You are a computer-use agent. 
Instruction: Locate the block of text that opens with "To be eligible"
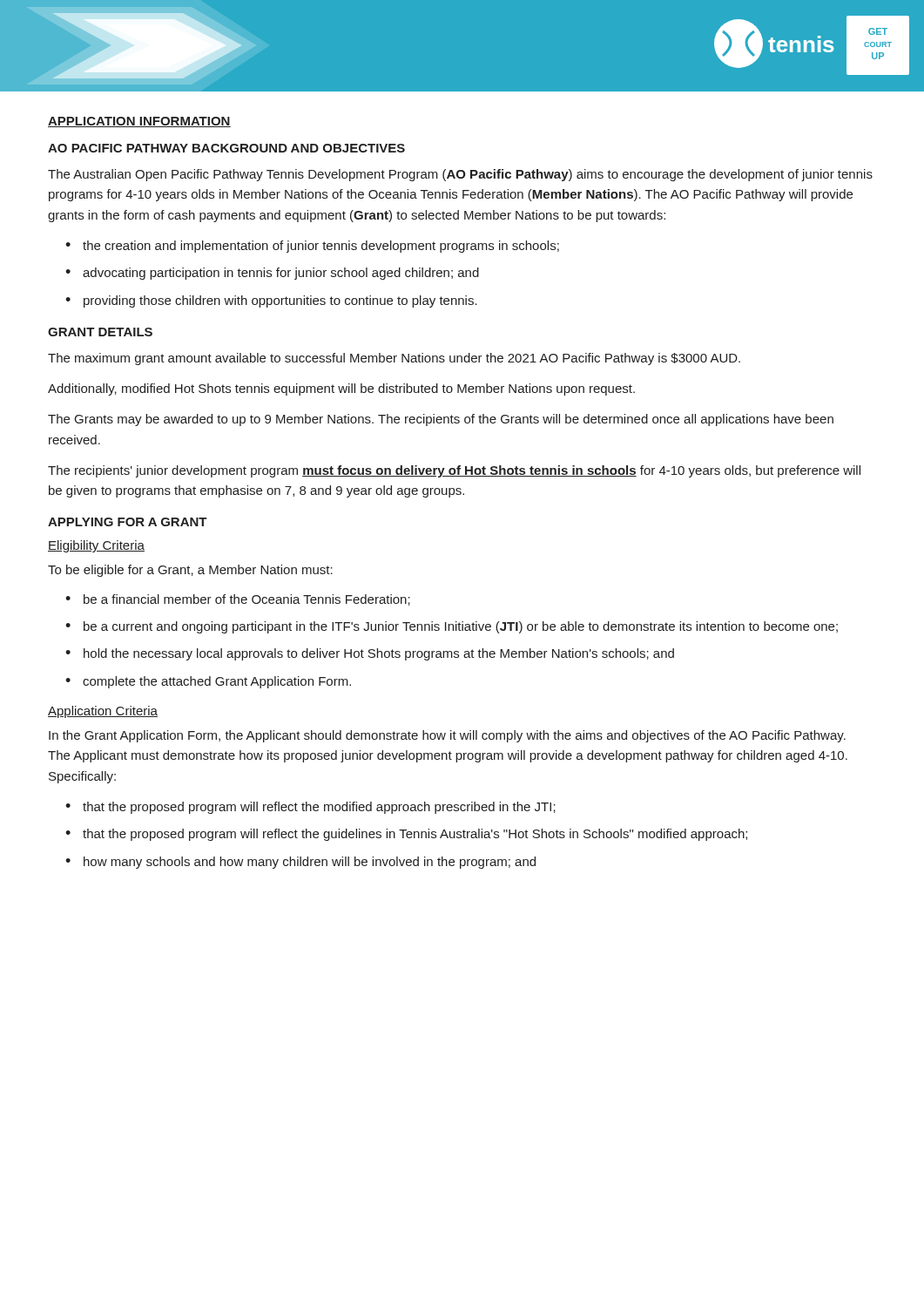(x=191, y=570)
